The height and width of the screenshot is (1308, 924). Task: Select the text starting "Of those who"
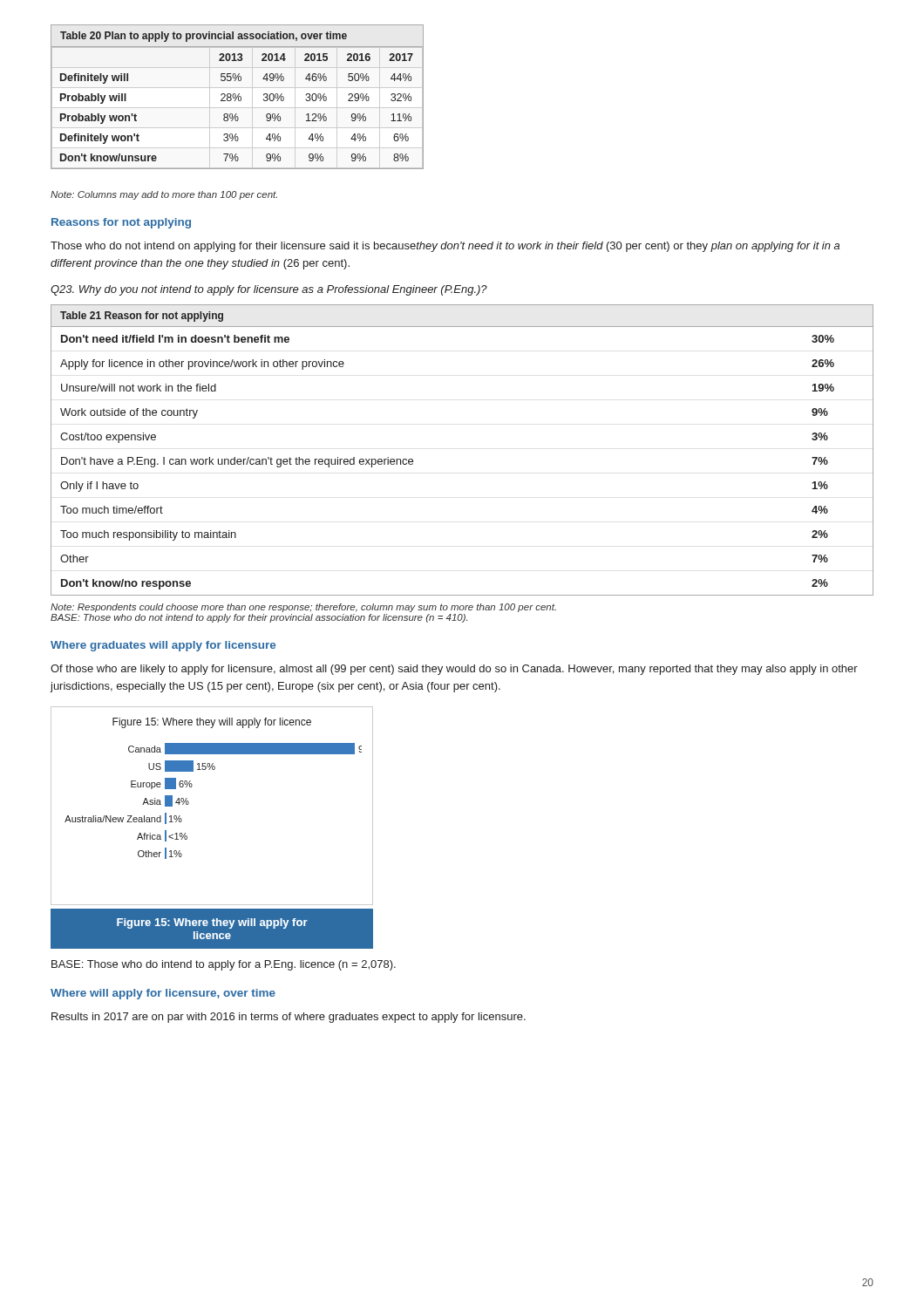pos(454,677)
